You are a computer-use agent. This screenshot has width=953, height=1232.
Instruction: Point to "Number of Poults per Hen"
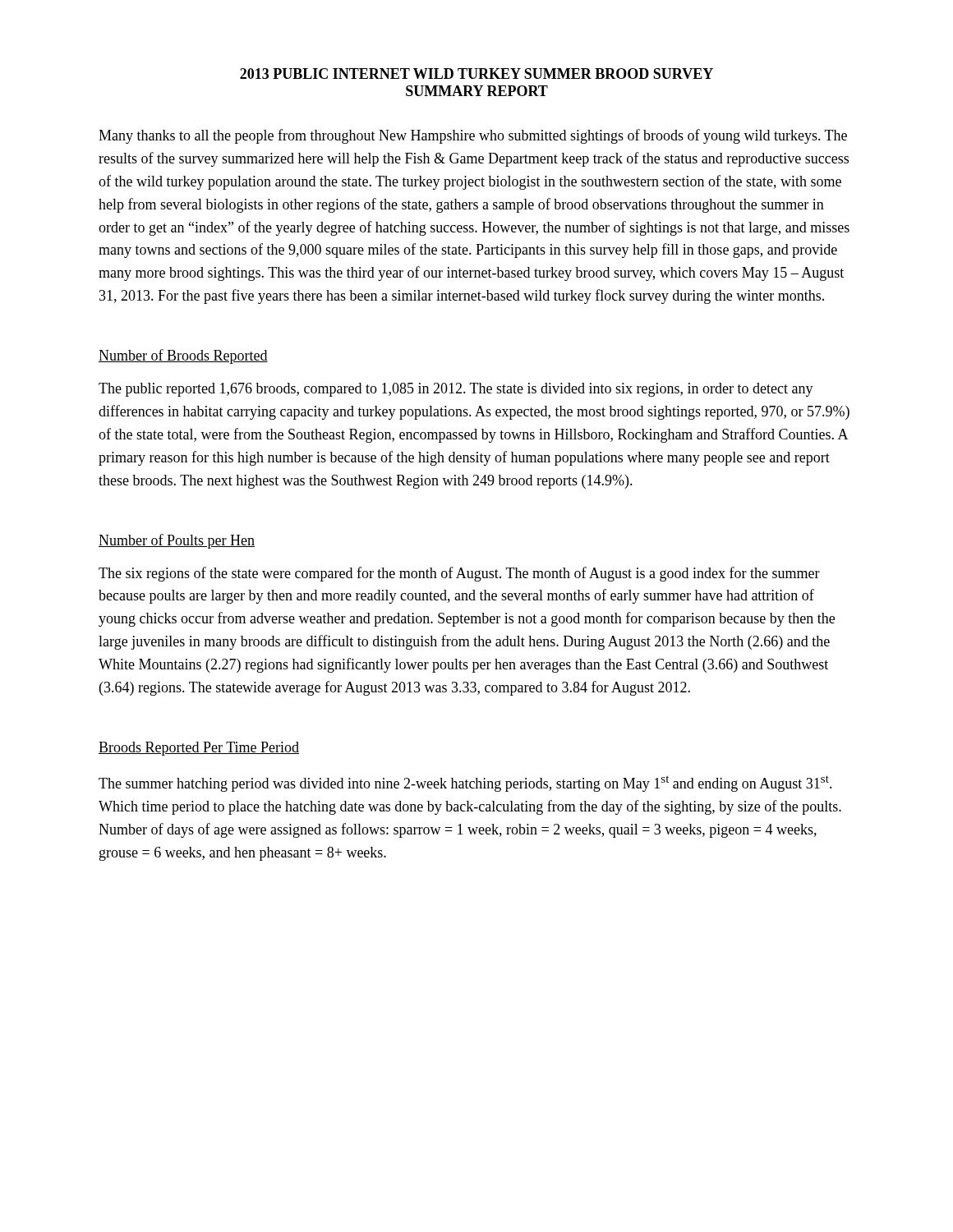coord(177,540)
